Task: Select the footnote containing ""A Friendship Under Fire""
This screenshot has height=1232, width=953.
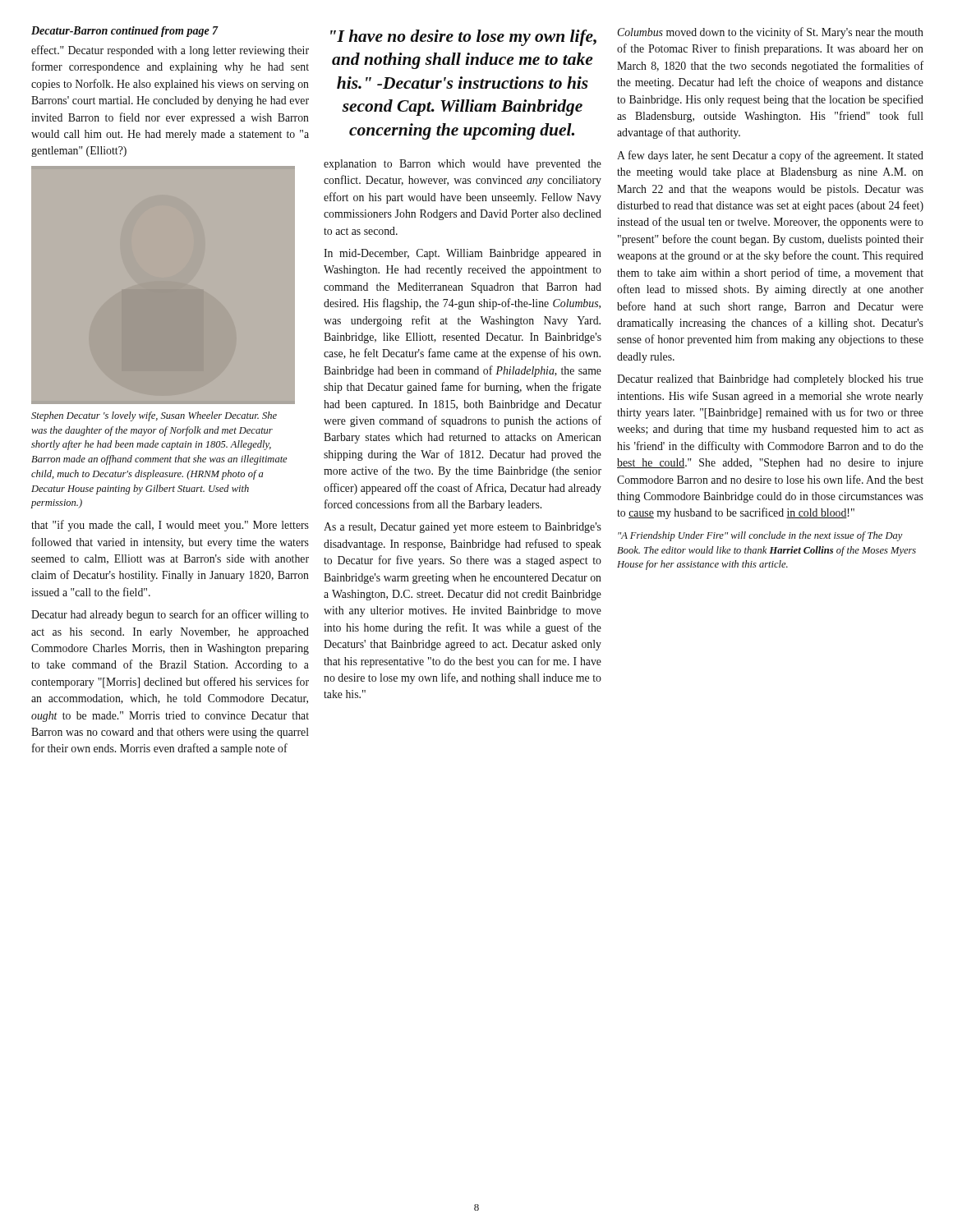Action: point(767,550)
